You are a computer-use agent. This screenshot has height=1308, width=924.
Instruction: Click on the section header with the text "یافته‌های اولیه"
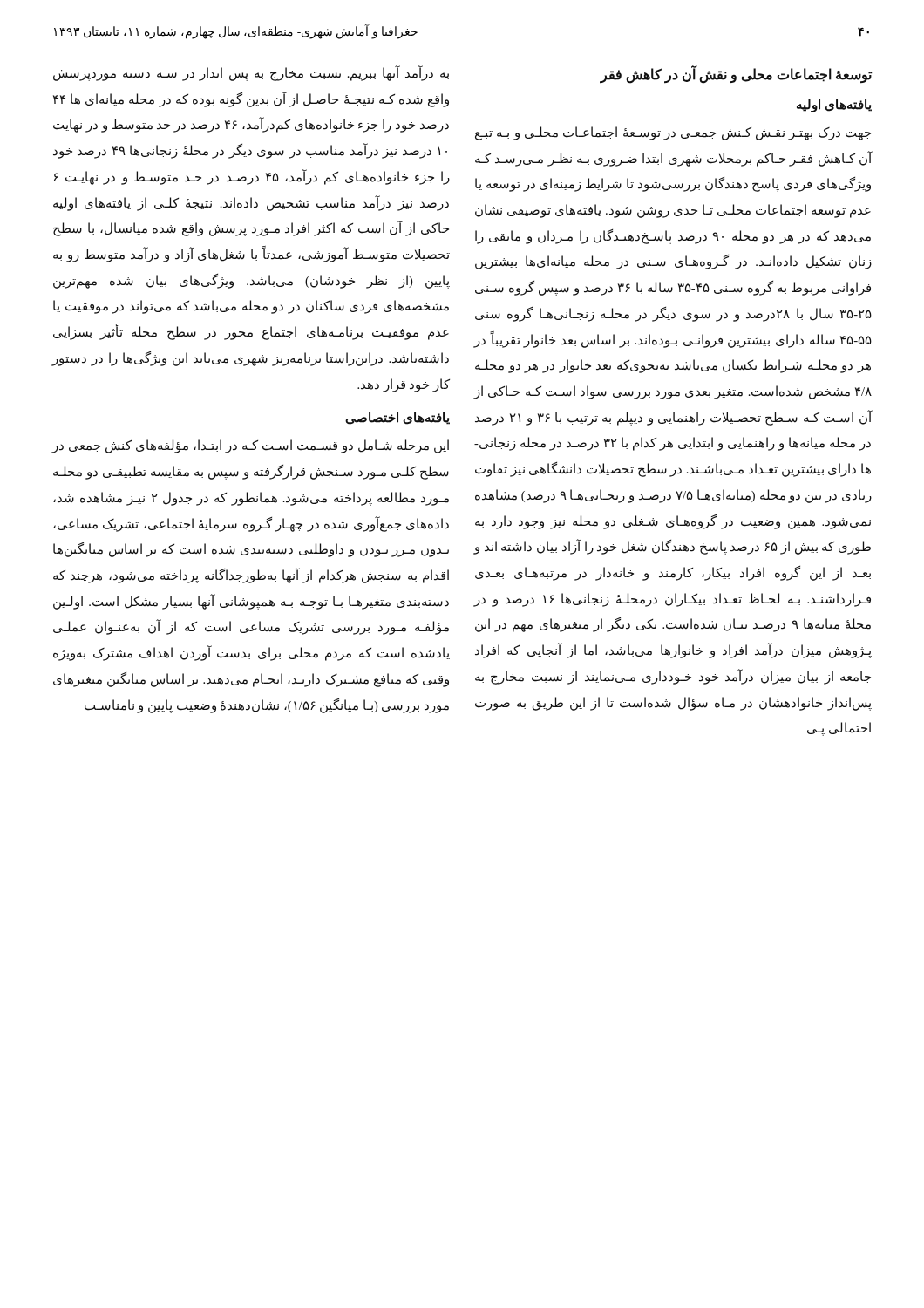pyautogui.click(x=834, y=104)
